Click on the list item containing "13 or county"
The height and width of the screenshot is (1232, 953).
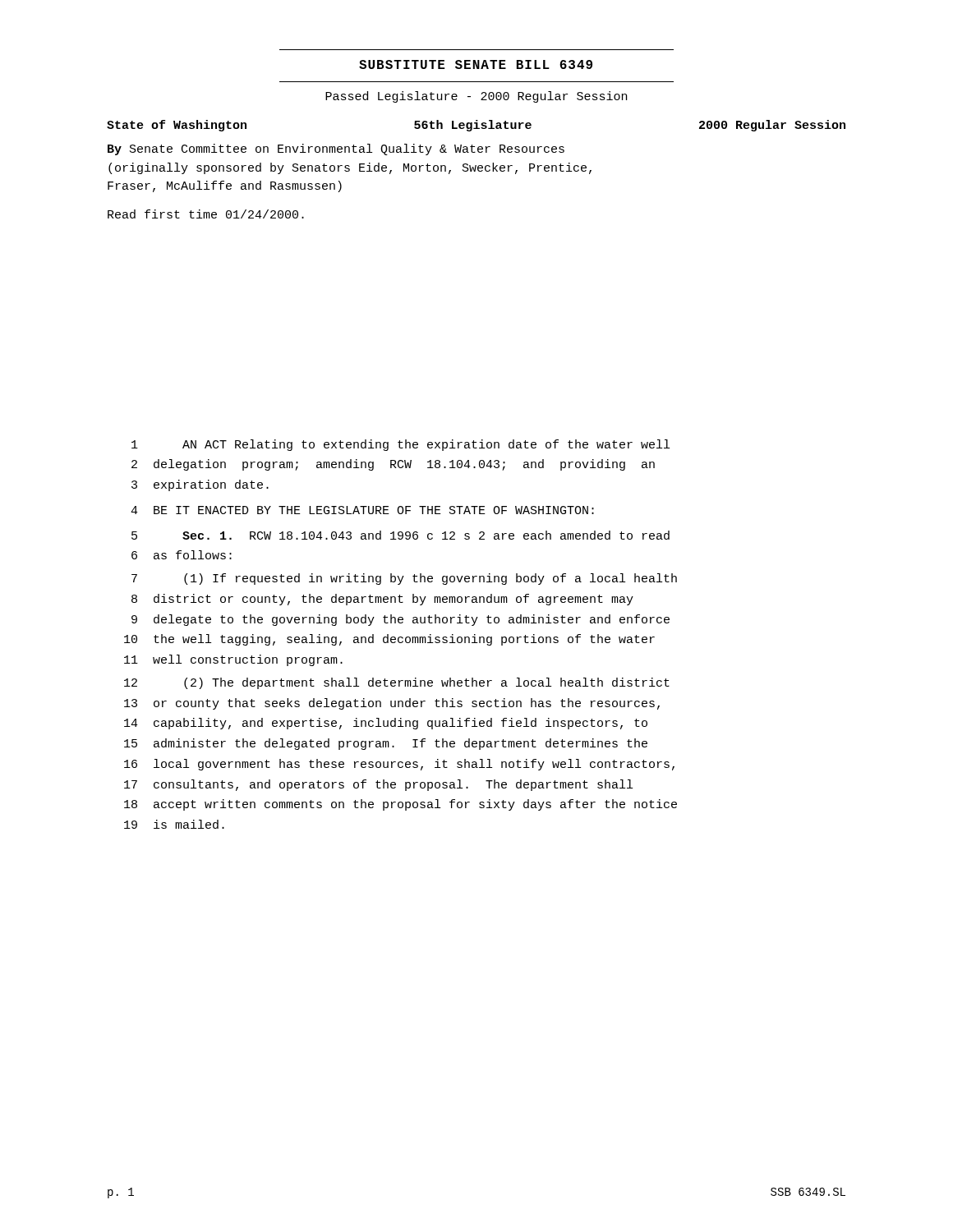476,705
